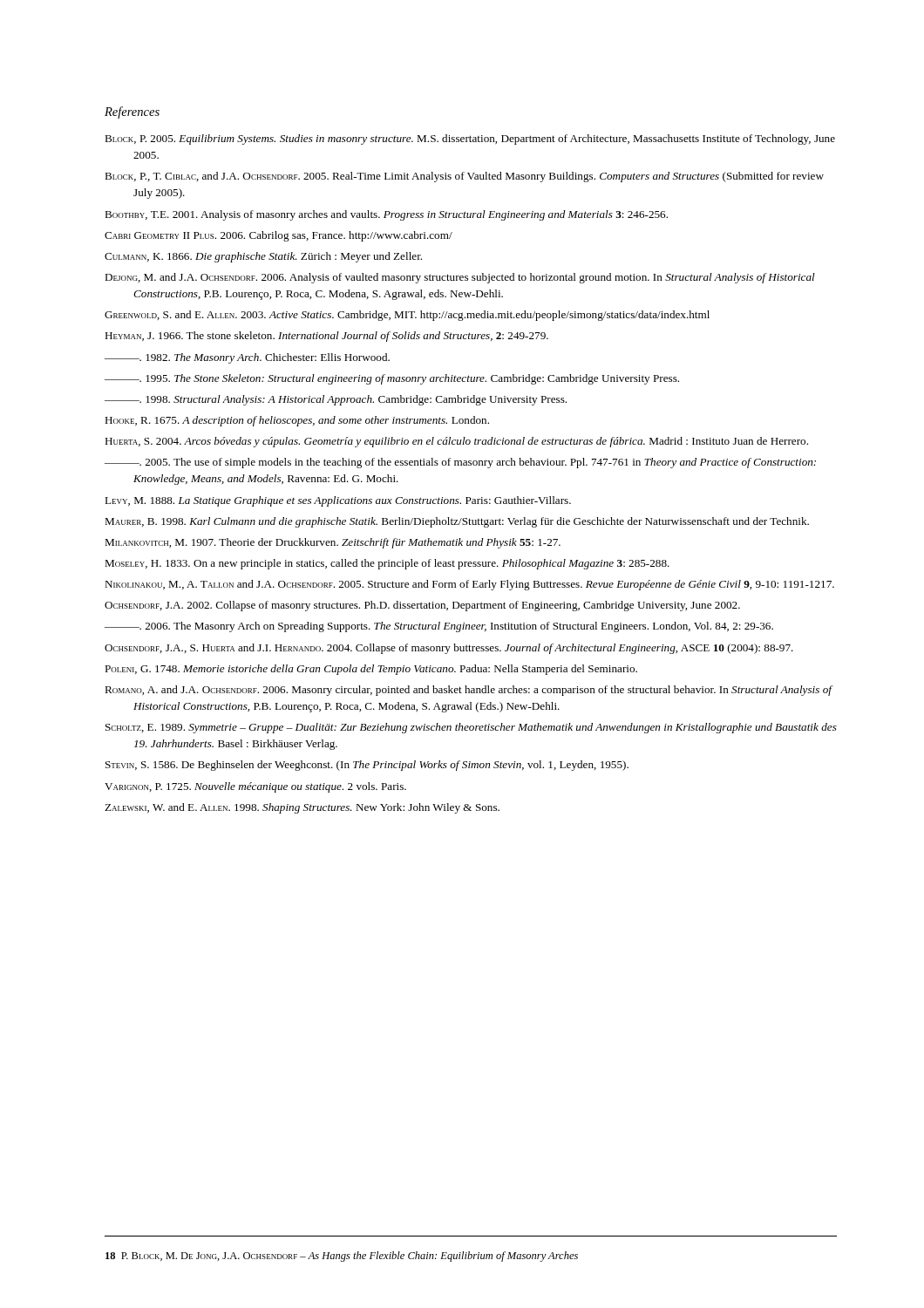Locate the block of text that opens with "Greenwold, S. and"
The image size is (924, 1308).
click(x=407, y=315)
